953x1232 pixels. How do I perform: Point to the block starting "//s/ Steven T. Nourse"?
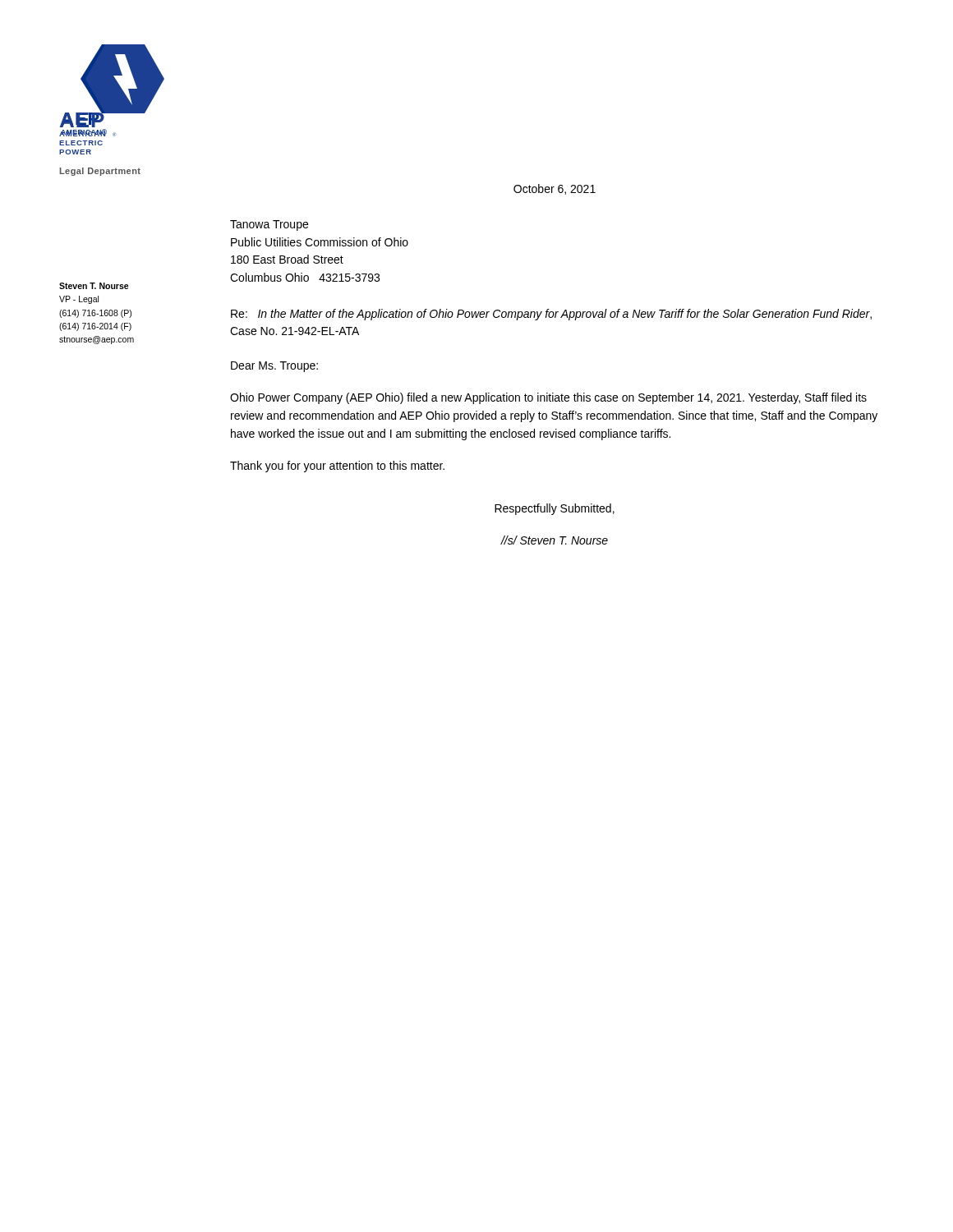[555, 540]
